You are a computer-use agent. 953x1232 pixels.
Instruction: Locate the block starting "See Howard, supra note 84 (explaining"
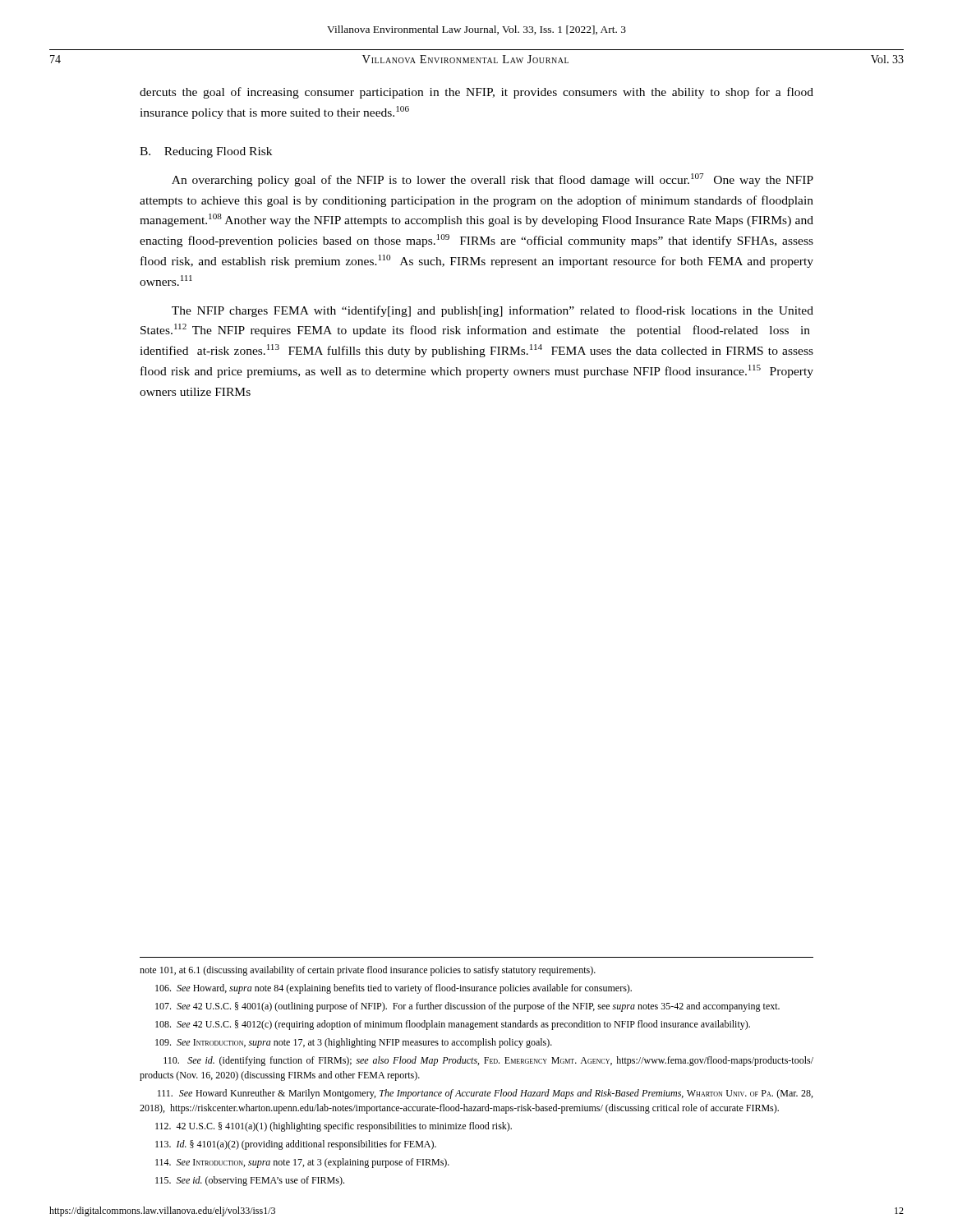[x=386, y=988]
